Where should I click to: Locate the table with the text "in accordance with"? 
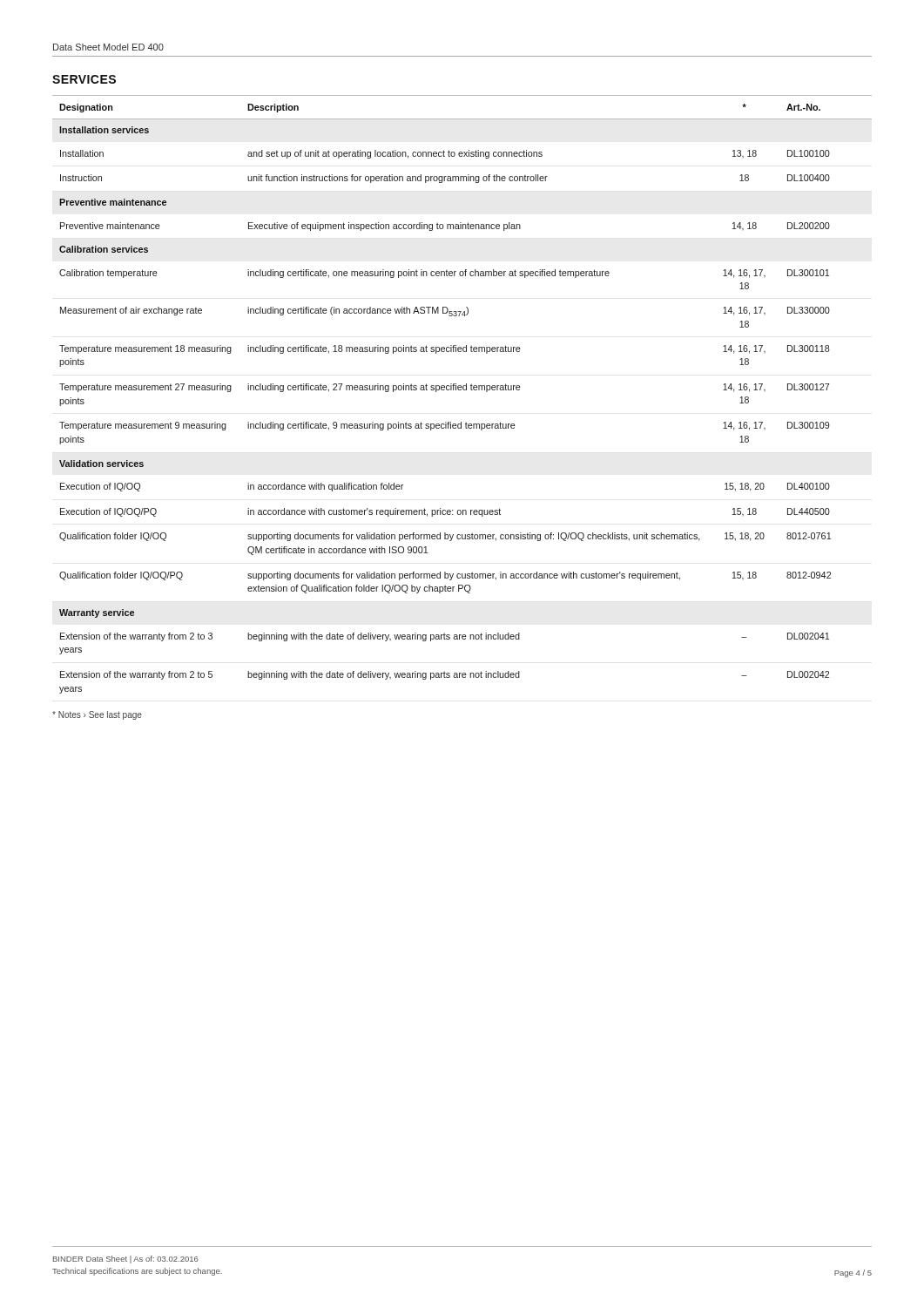click(x=462, y=398)
